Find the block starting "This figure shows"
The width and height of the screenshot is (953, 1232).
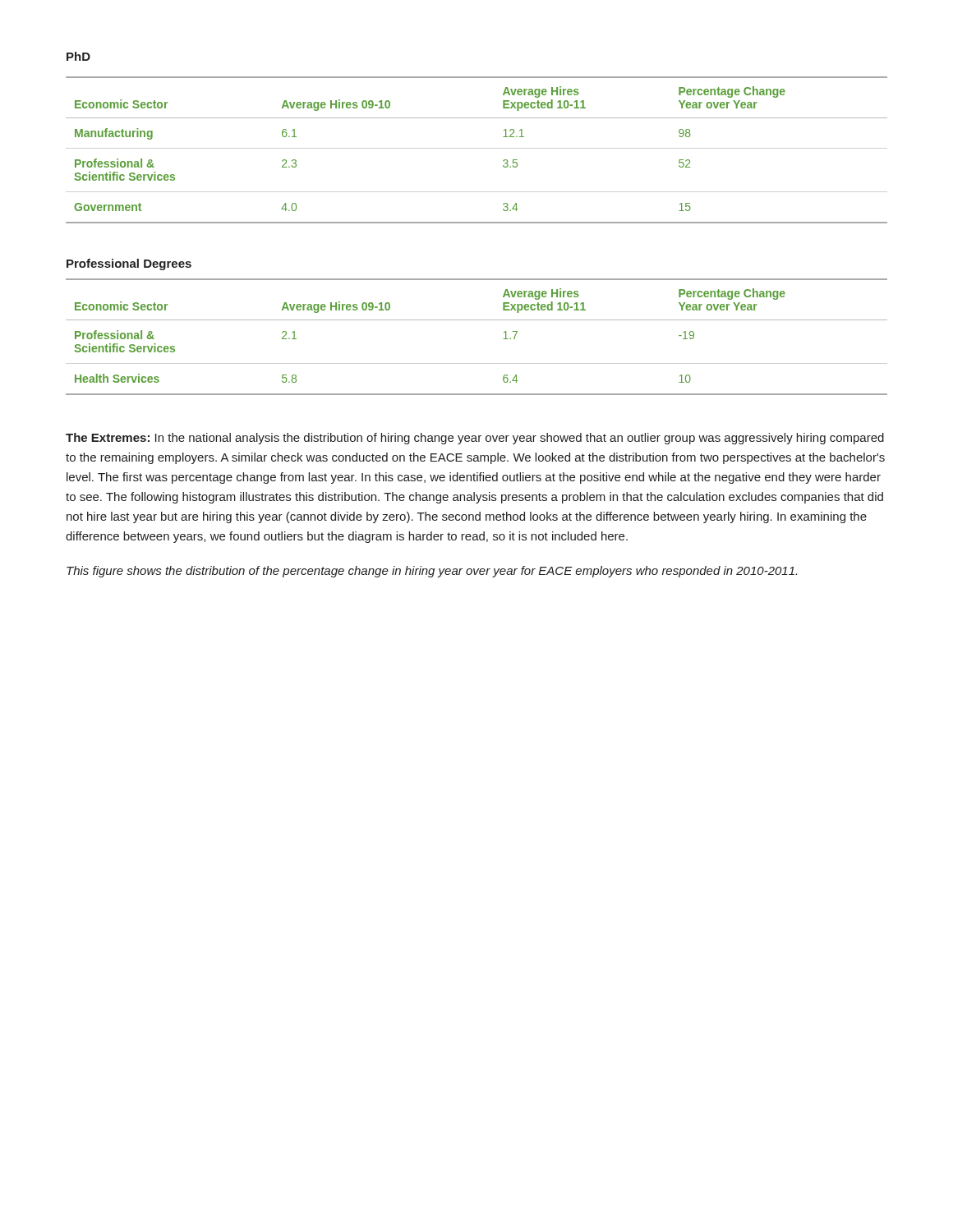[432, 570]
